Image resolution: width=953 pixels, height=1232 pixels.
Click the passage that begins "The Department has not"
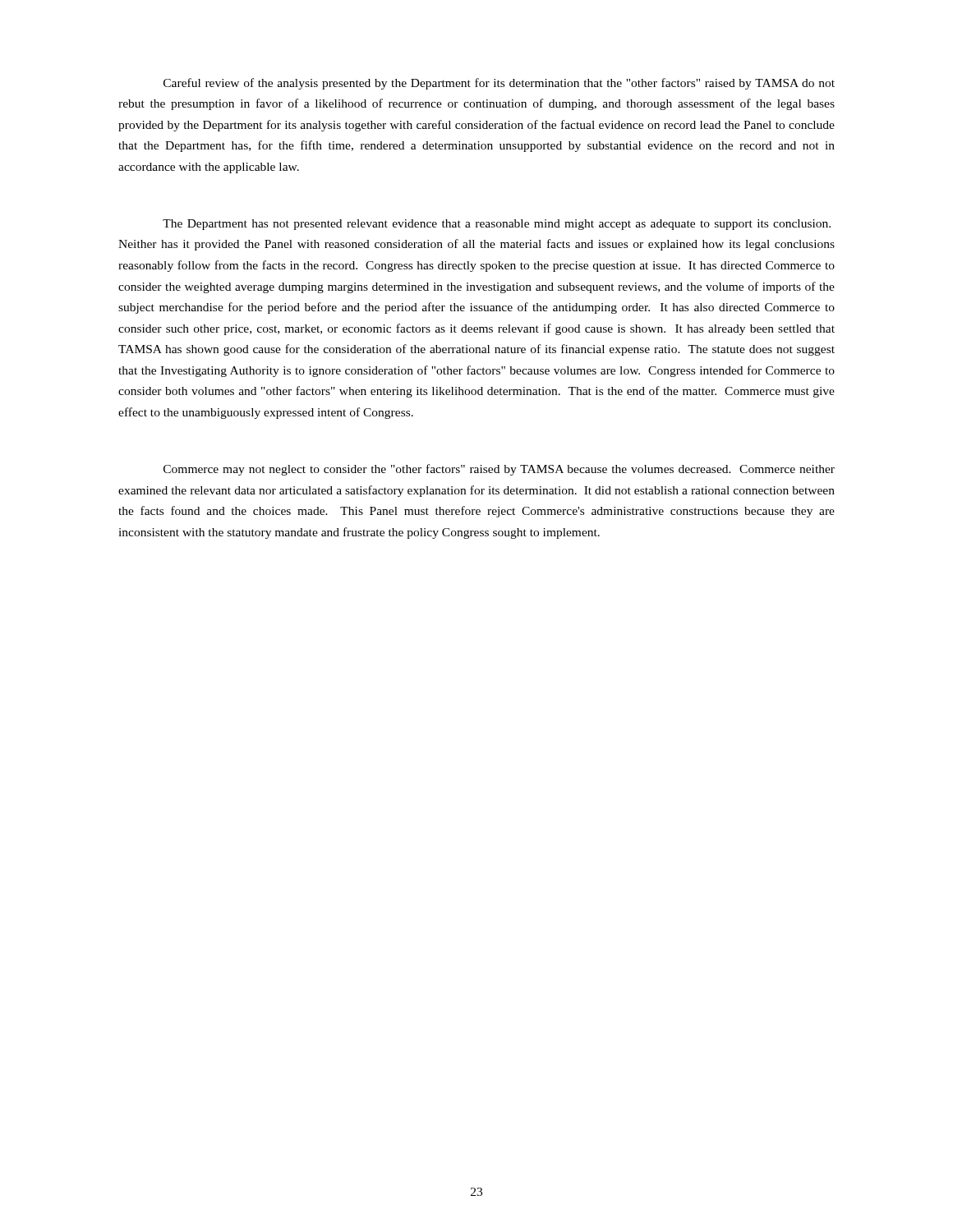point(476,318)
